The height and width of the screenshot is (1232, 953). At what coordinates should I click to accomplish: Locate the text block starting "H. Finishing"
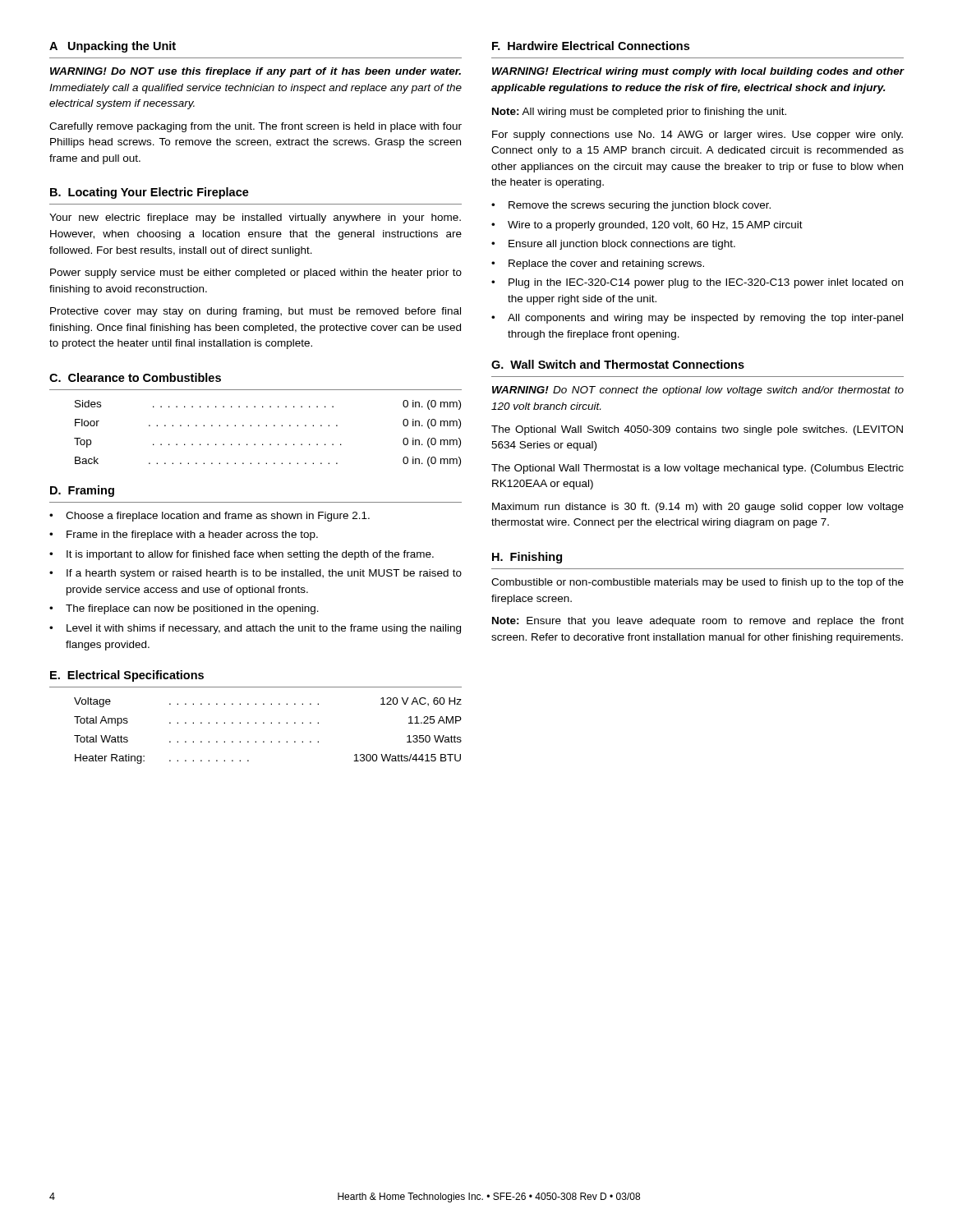point(527,557)
